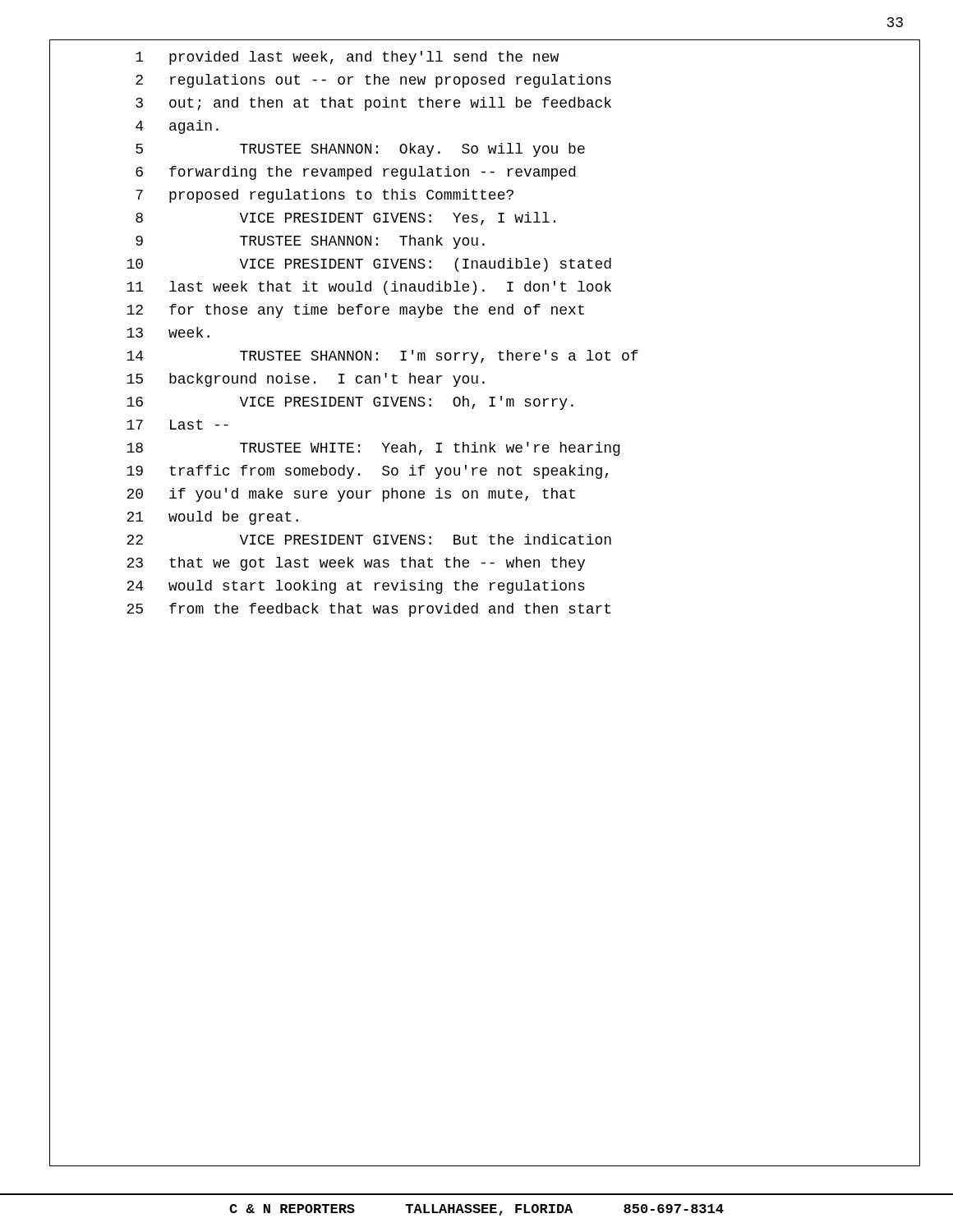Click on the text starting "5 TRUSTEE SHANNON: Okay. So will you"
953x1232 pixels.
493,150
